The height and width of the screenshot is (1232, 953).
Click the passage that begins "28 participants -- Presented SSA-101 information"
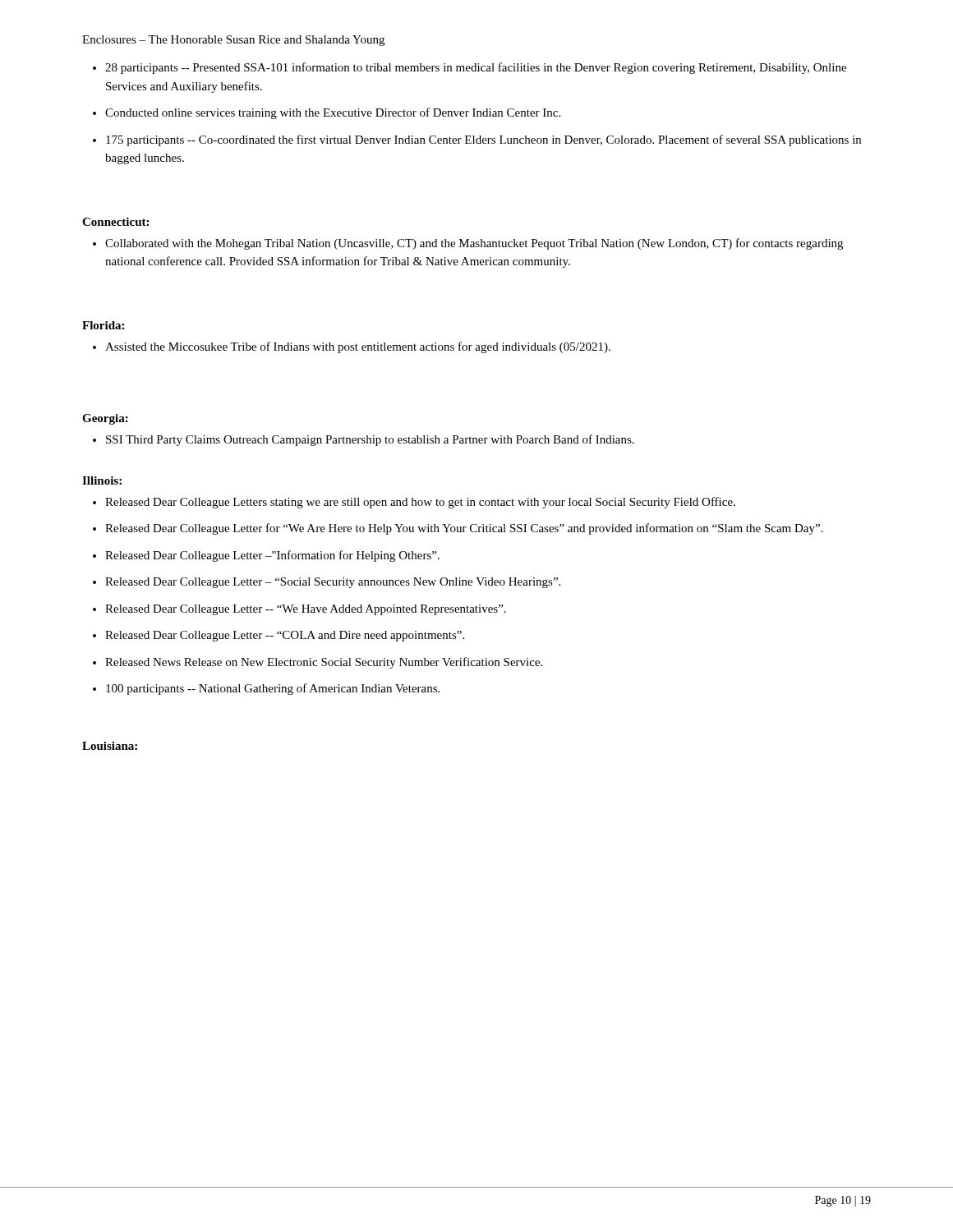click(x=476, y=77)
